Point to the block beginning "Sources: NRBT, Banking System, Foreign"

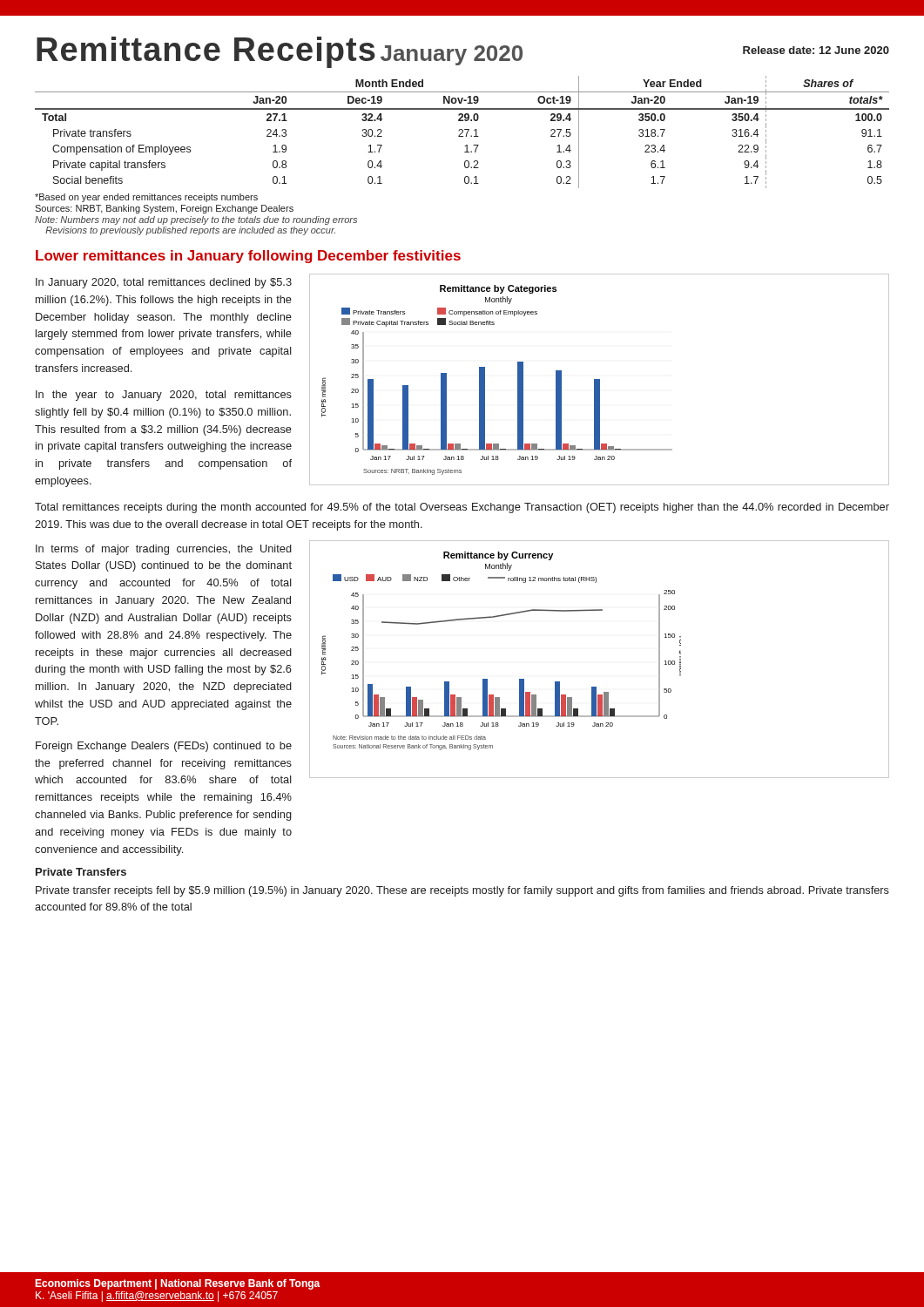point(164,208)
